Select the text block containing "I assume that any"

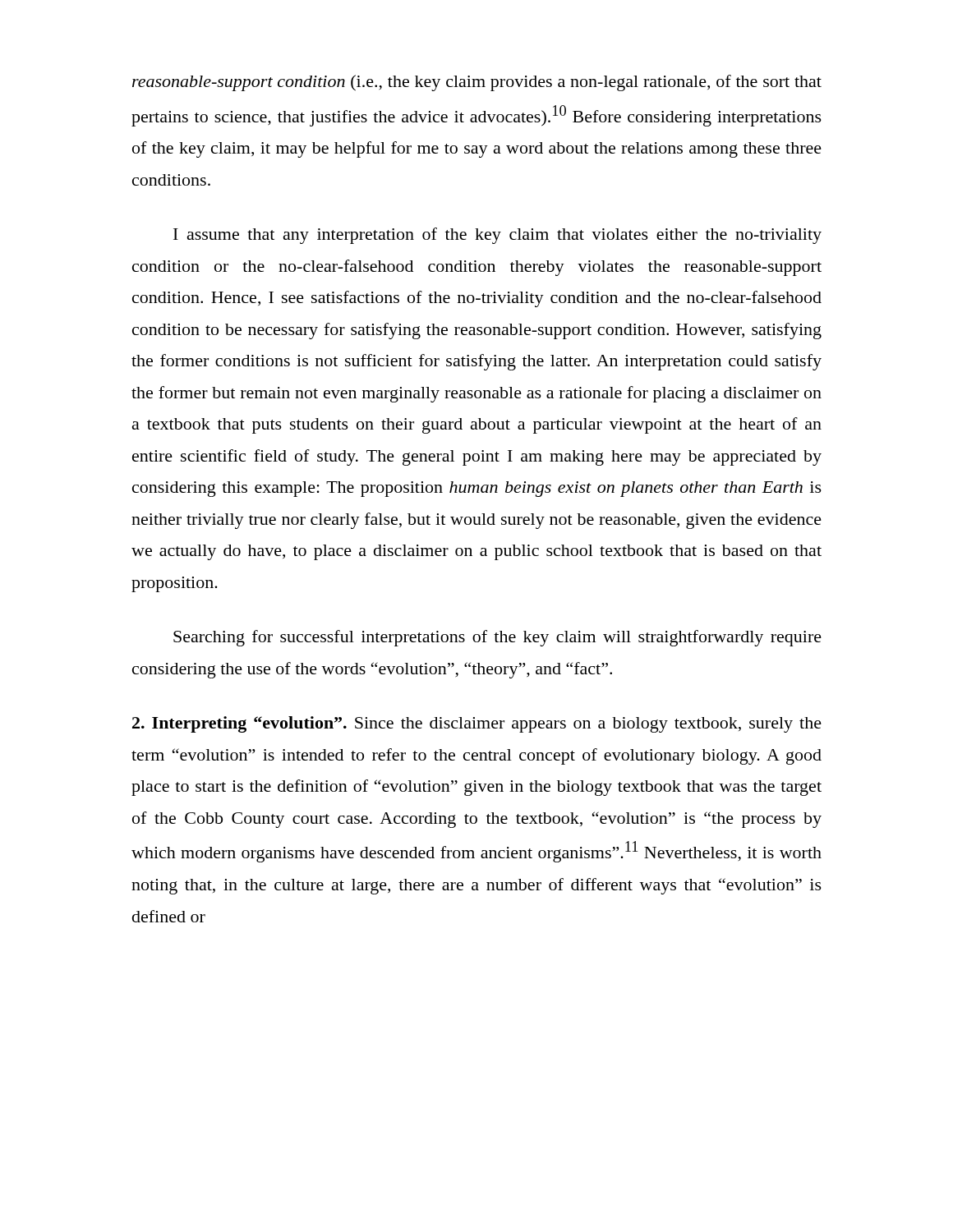pyautogui.click(x=476, y=408)
